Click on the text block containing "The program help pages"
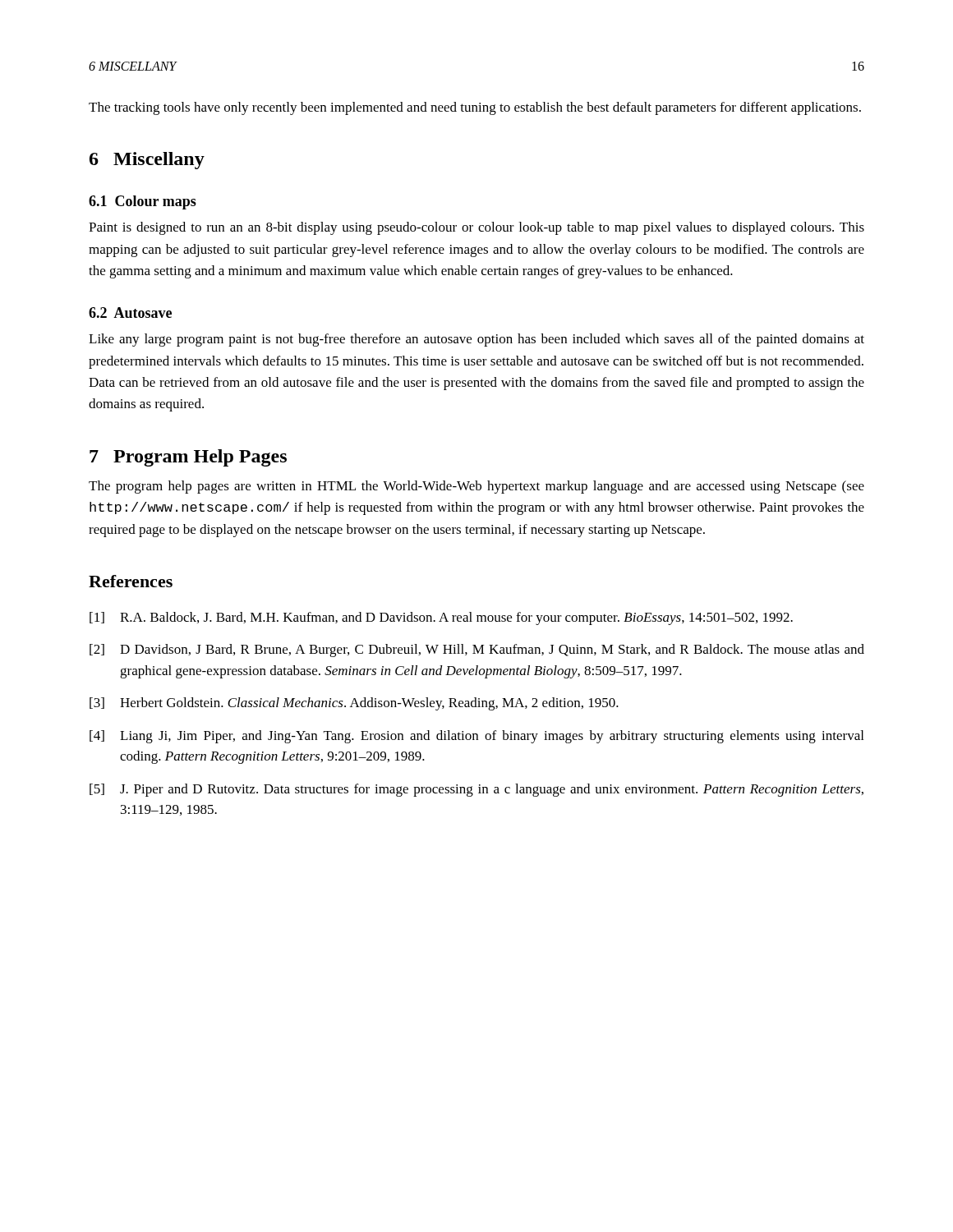 coord(476,508)
